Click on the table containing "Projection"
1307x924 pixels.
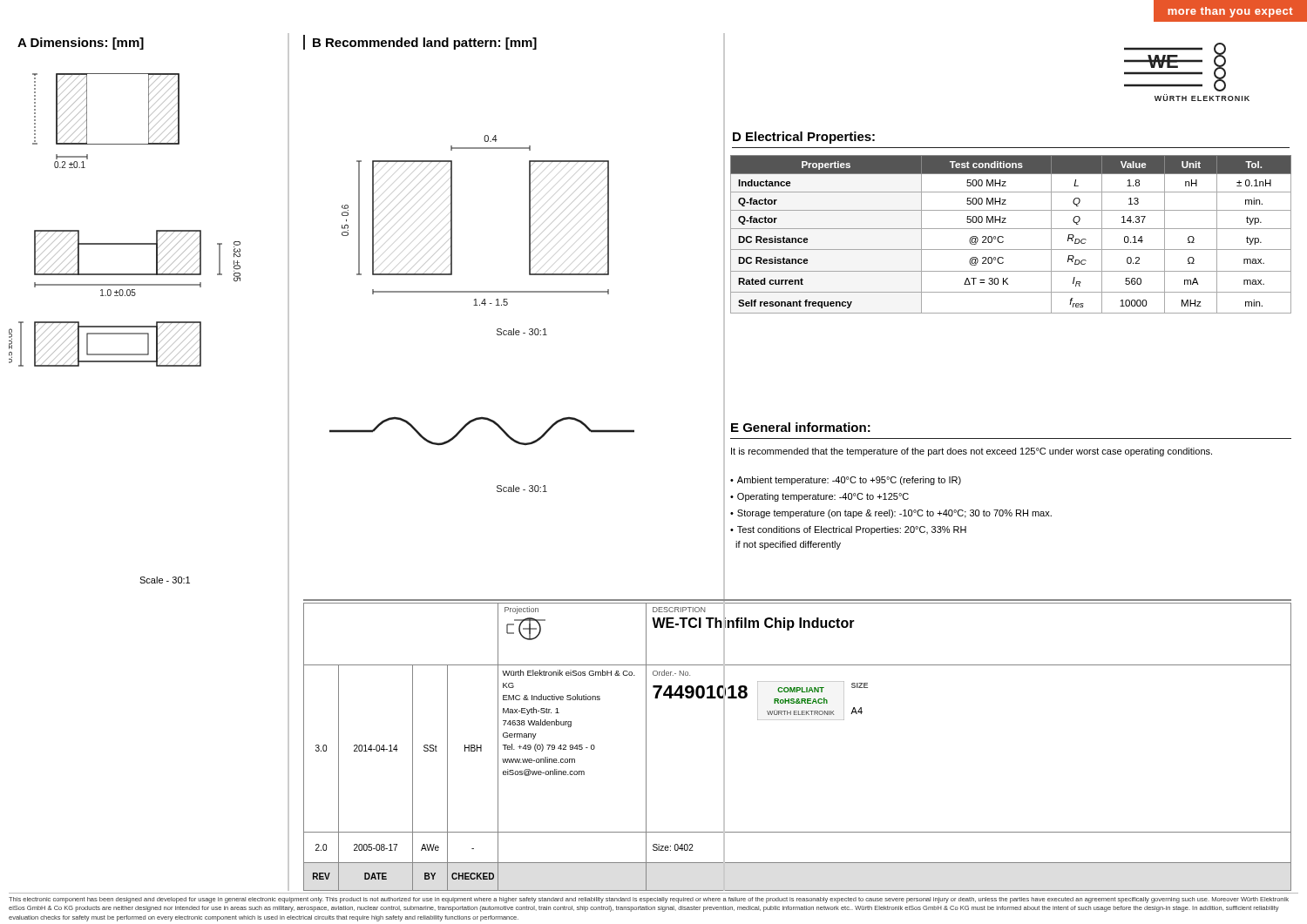pyautogui.click(x=797, y=747)
